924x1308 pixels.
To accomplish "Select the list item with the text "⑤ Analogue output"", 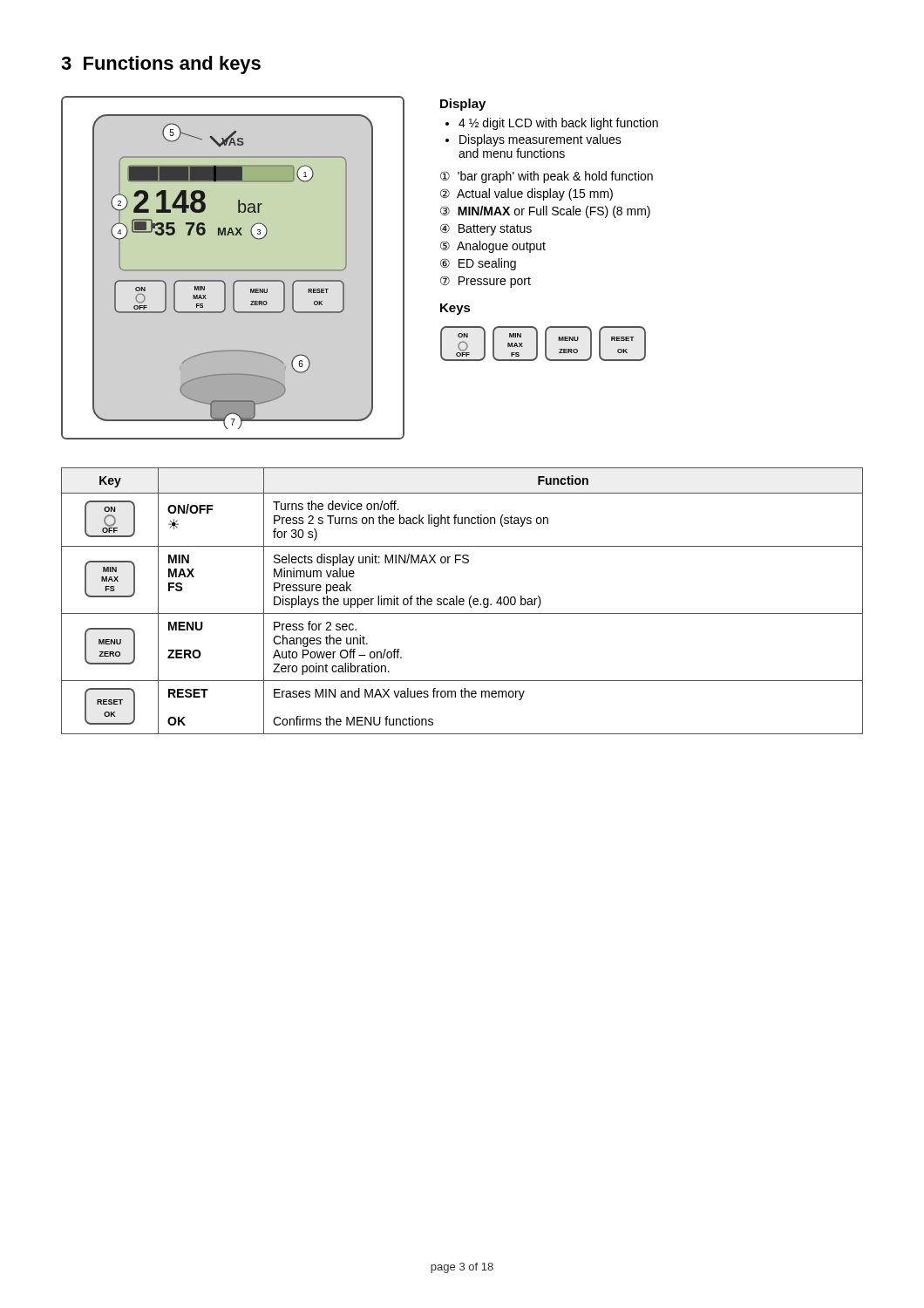I will 493,246.
